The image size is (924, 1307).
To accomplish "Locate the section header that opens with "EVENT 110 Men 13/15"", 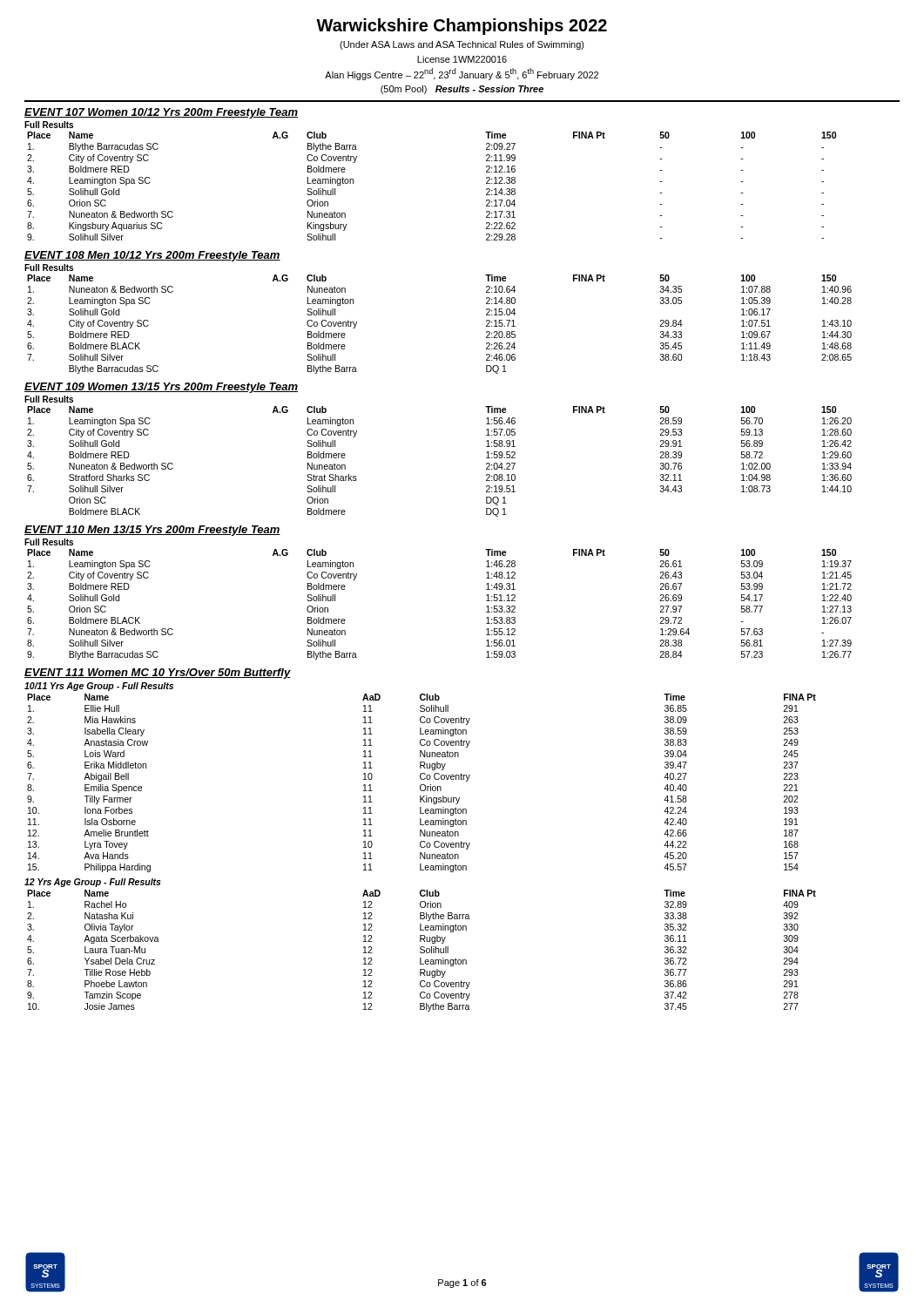I will coord(152,529).
